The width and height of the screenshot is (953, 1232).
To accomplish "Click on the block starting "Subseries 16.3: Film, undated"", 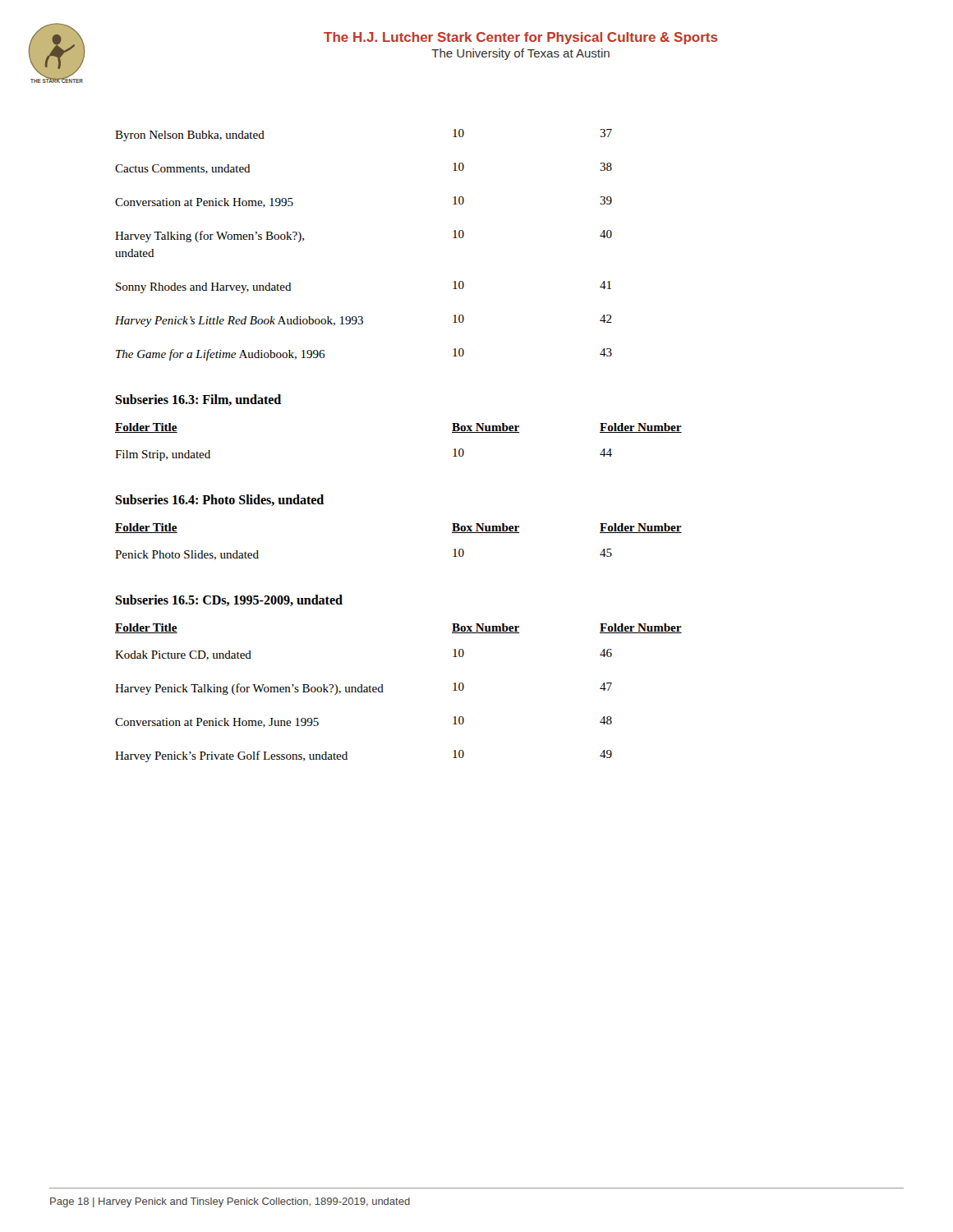I will tap(198, 400).
